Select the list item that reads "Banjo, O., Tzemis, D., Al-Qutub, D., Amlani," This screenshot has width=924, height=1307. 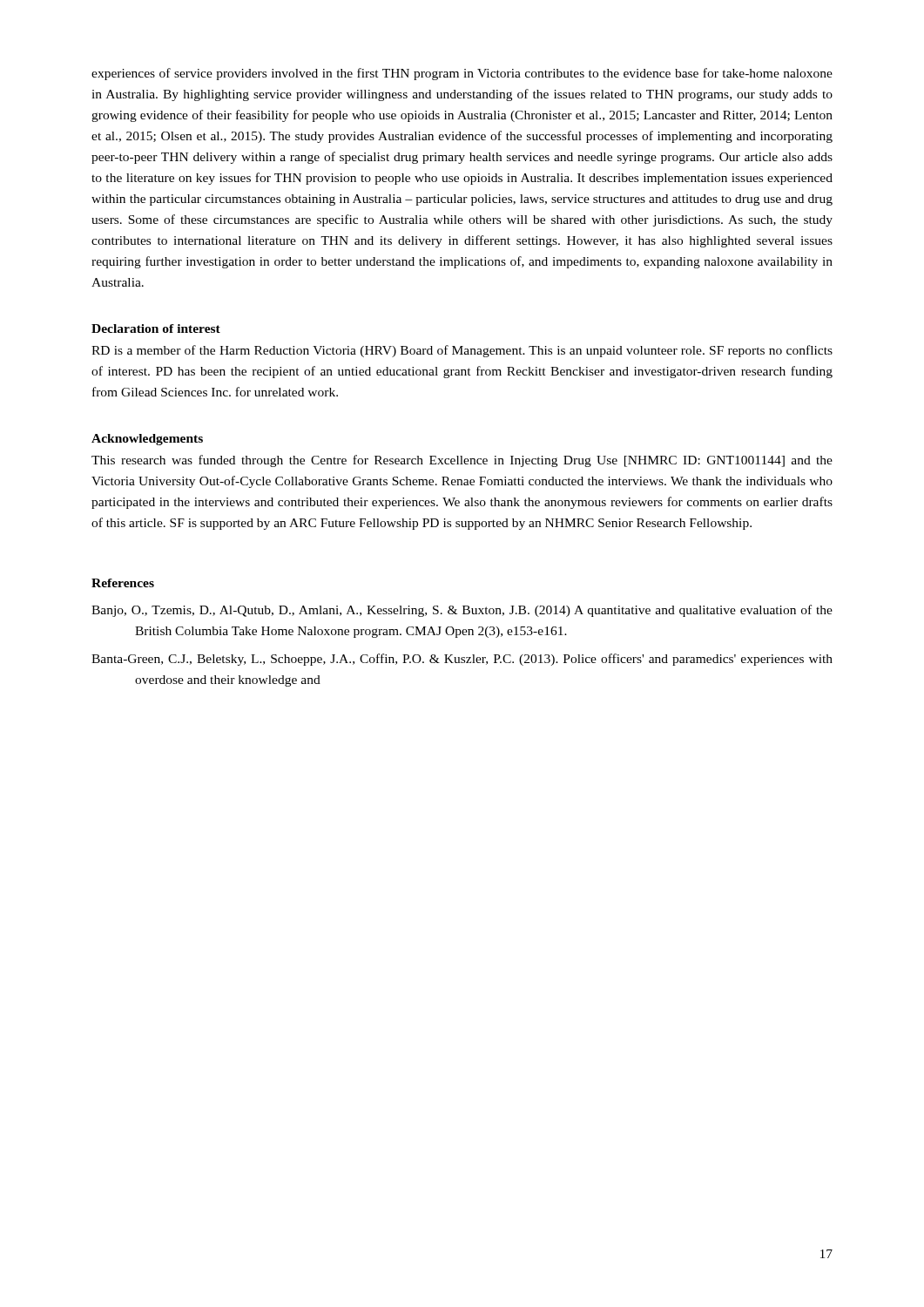coord(462,620)
